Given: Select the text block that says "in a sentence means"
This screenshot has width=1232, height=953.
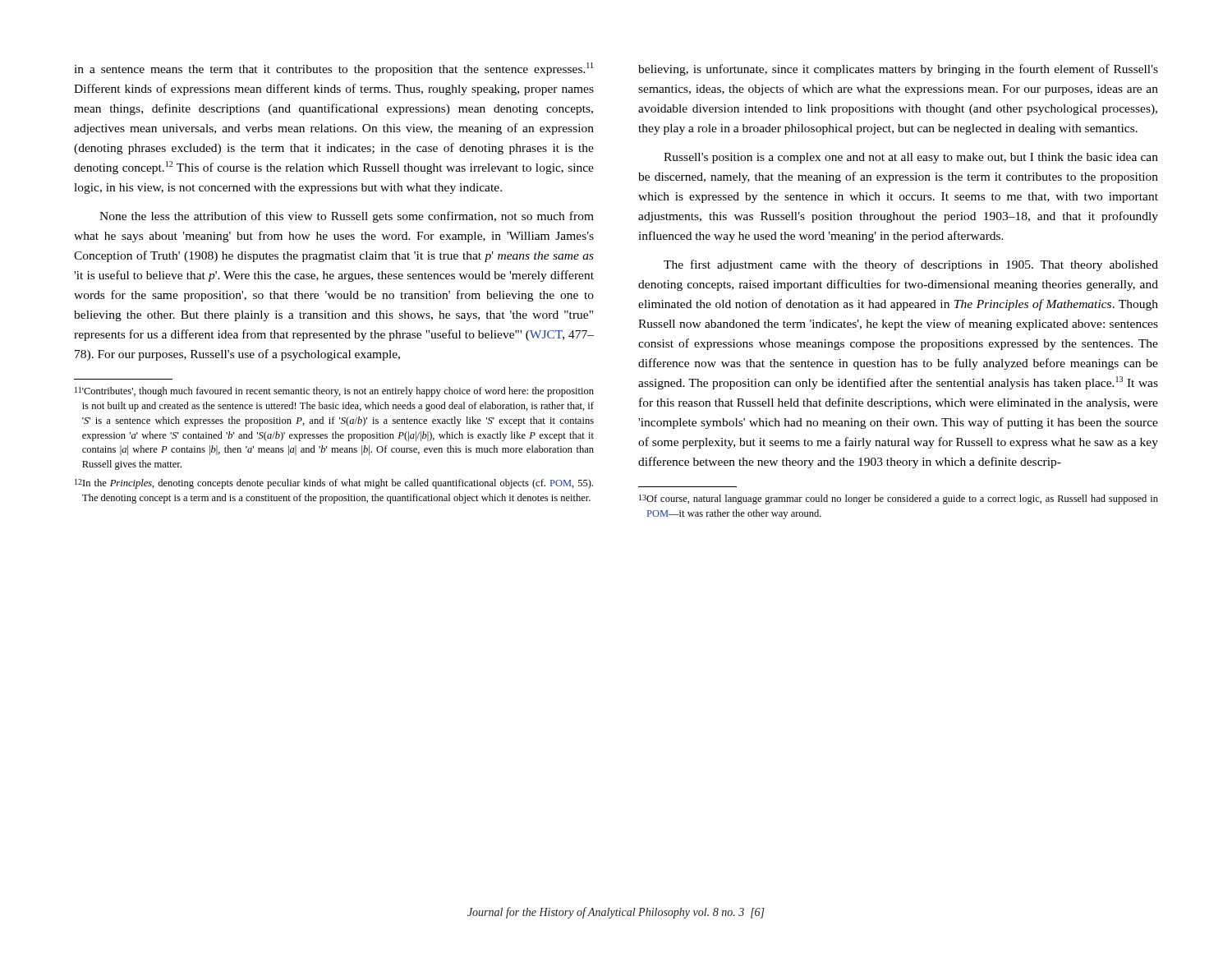Looking at the screenshot, I should (334, 128).
